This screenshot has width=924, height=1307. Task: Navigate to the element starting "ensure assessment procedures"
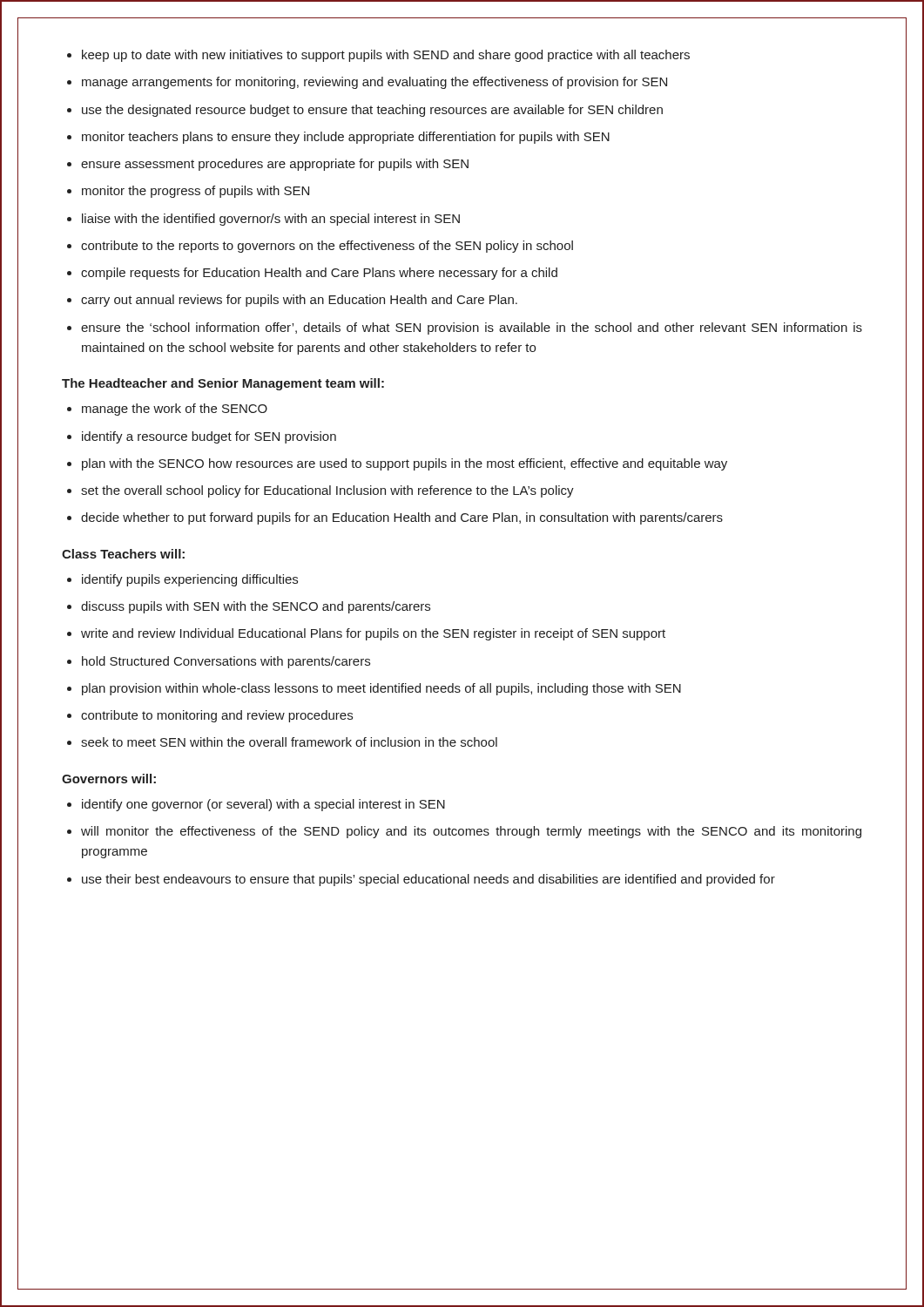(462, 163)
